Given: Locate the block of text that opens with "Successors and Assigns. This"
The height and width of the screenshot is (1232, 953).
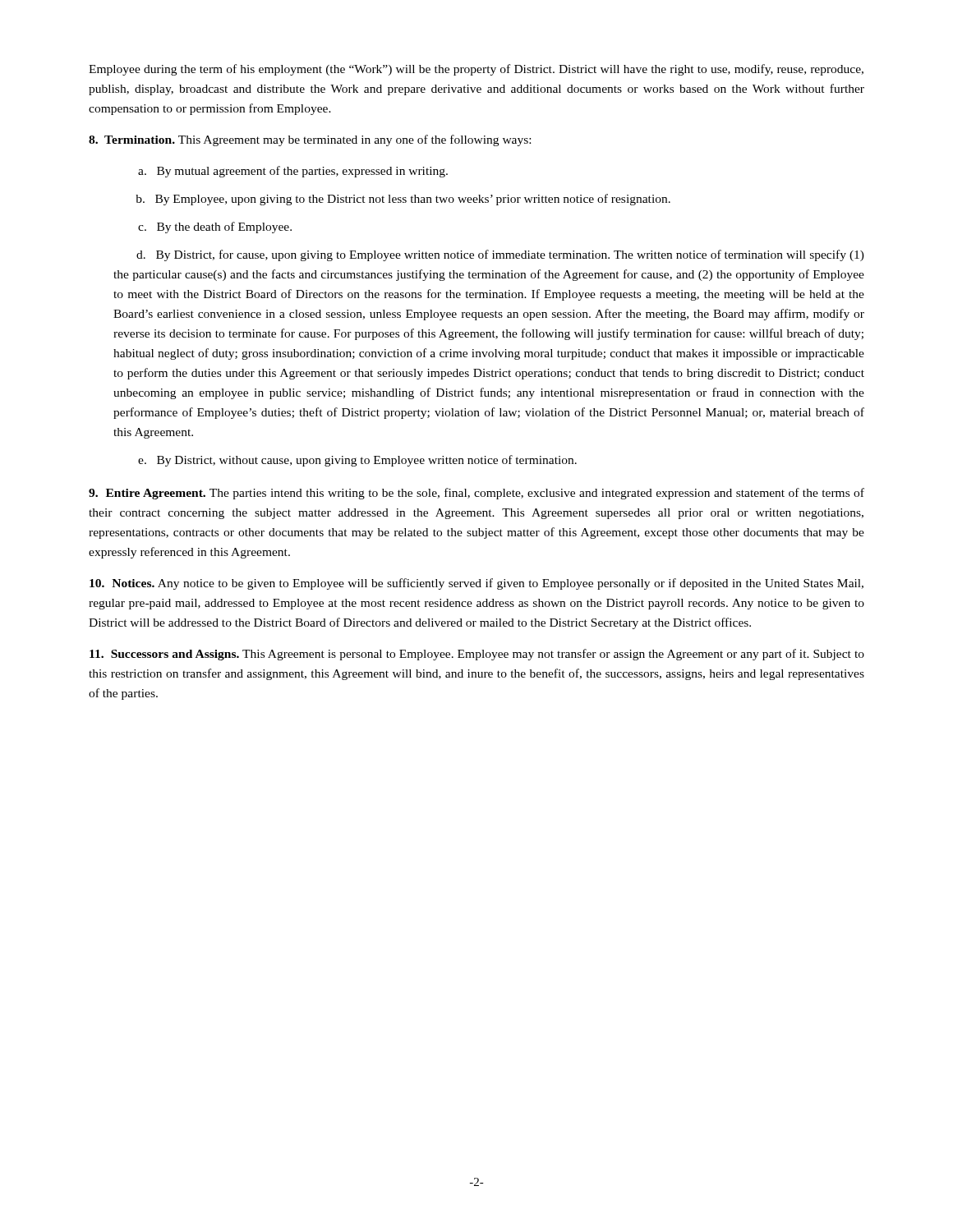Looking at the screenshot, I should [x=476, y=673].
